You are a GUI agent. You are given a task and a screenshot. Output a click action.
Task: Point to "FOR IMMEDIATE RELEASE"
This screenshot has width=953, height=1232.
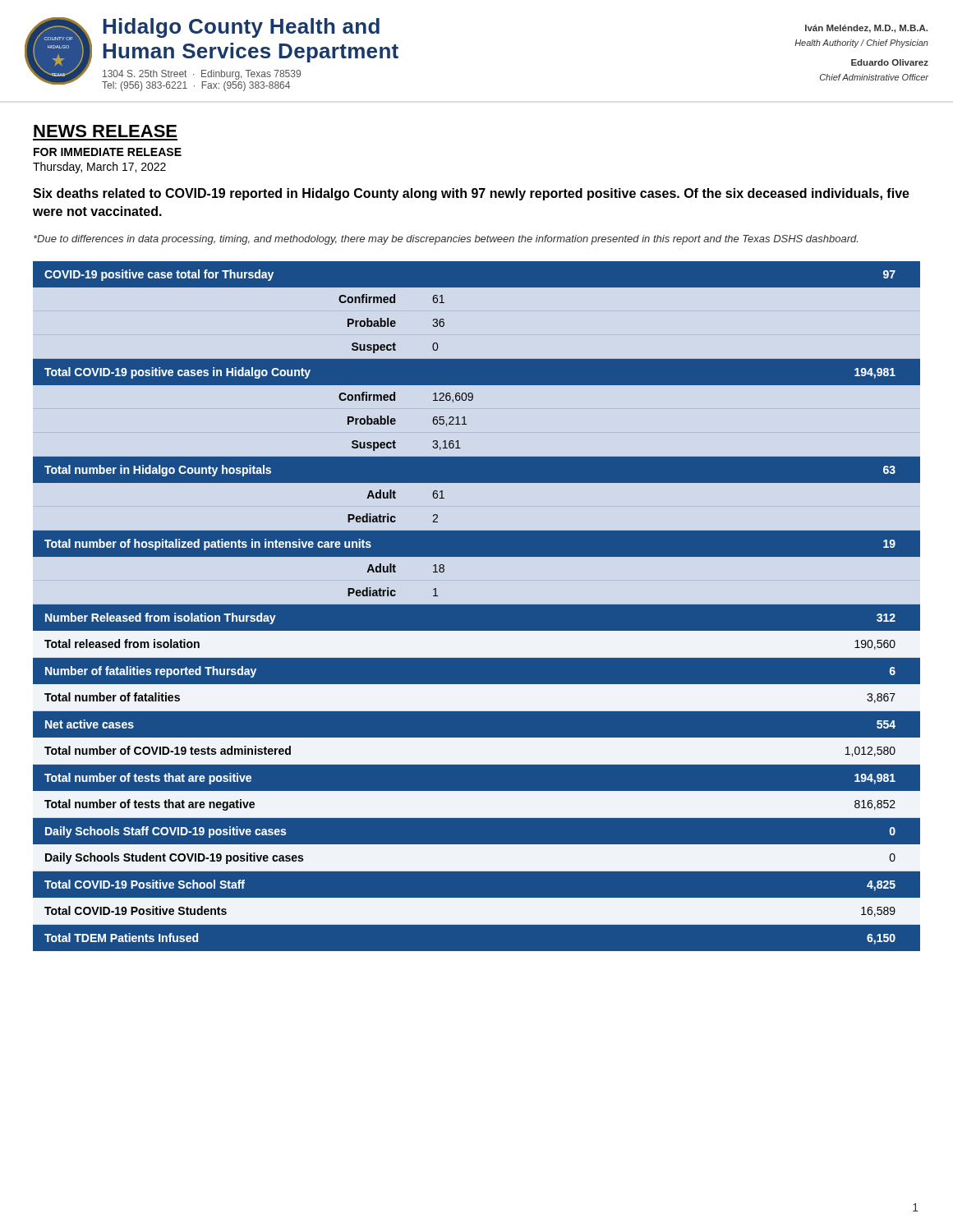coord(107,152)
